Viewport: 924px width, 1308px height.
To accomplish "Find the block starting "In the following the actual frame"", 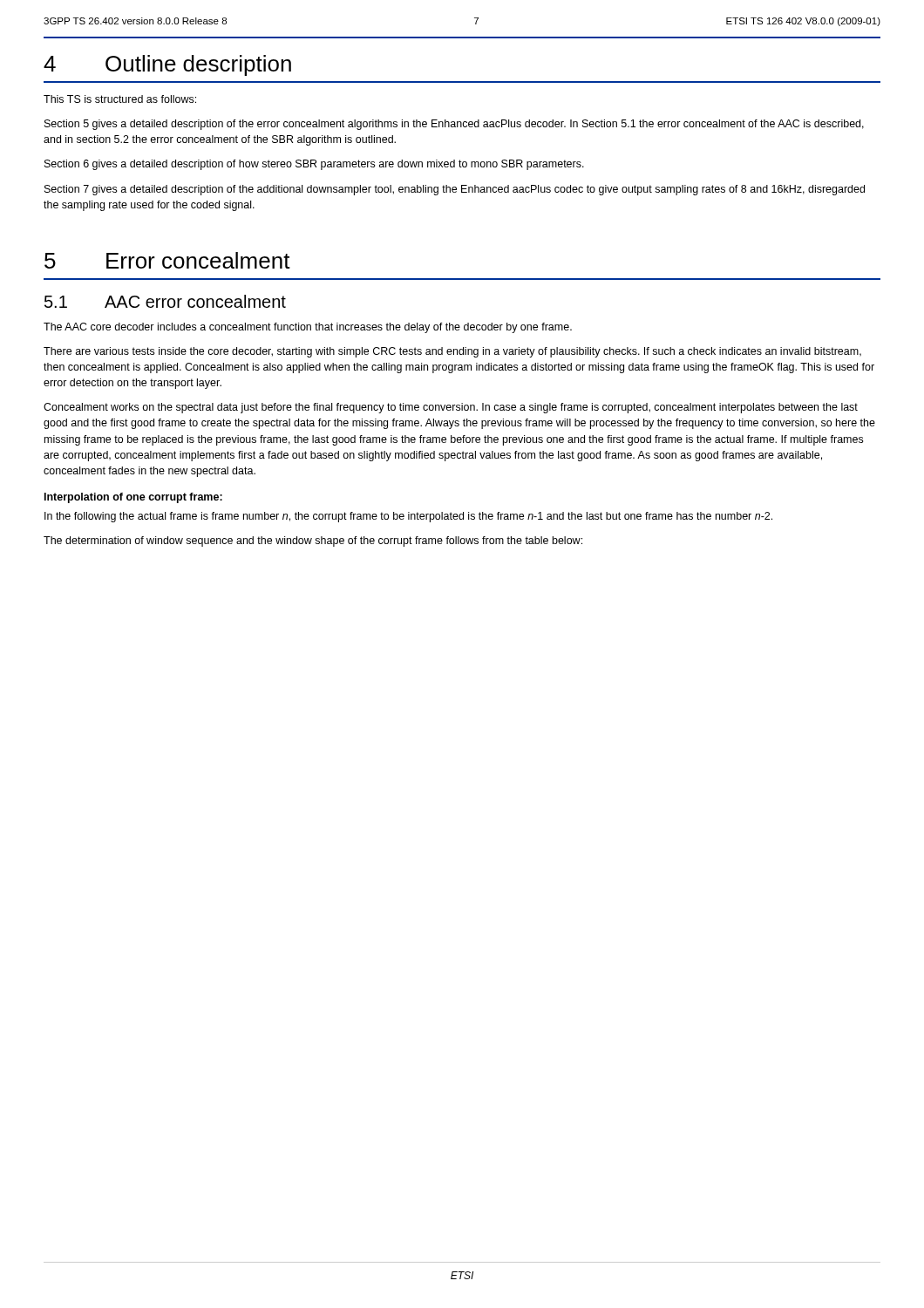I will [409, 516].
